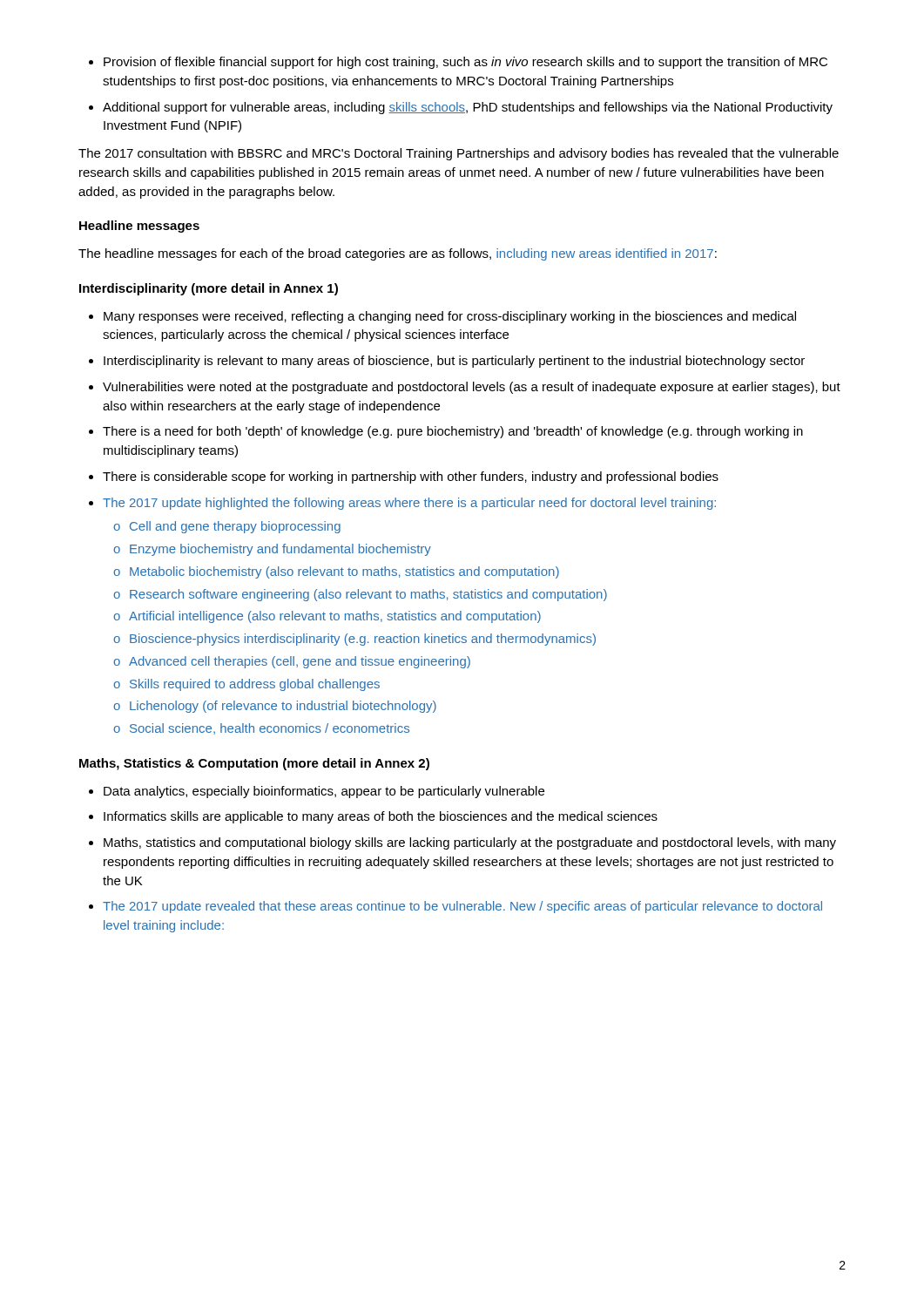Click on the list item that reads "Cell and gene"
This screenshot has height=1307, width=924.
pos(235,527)
